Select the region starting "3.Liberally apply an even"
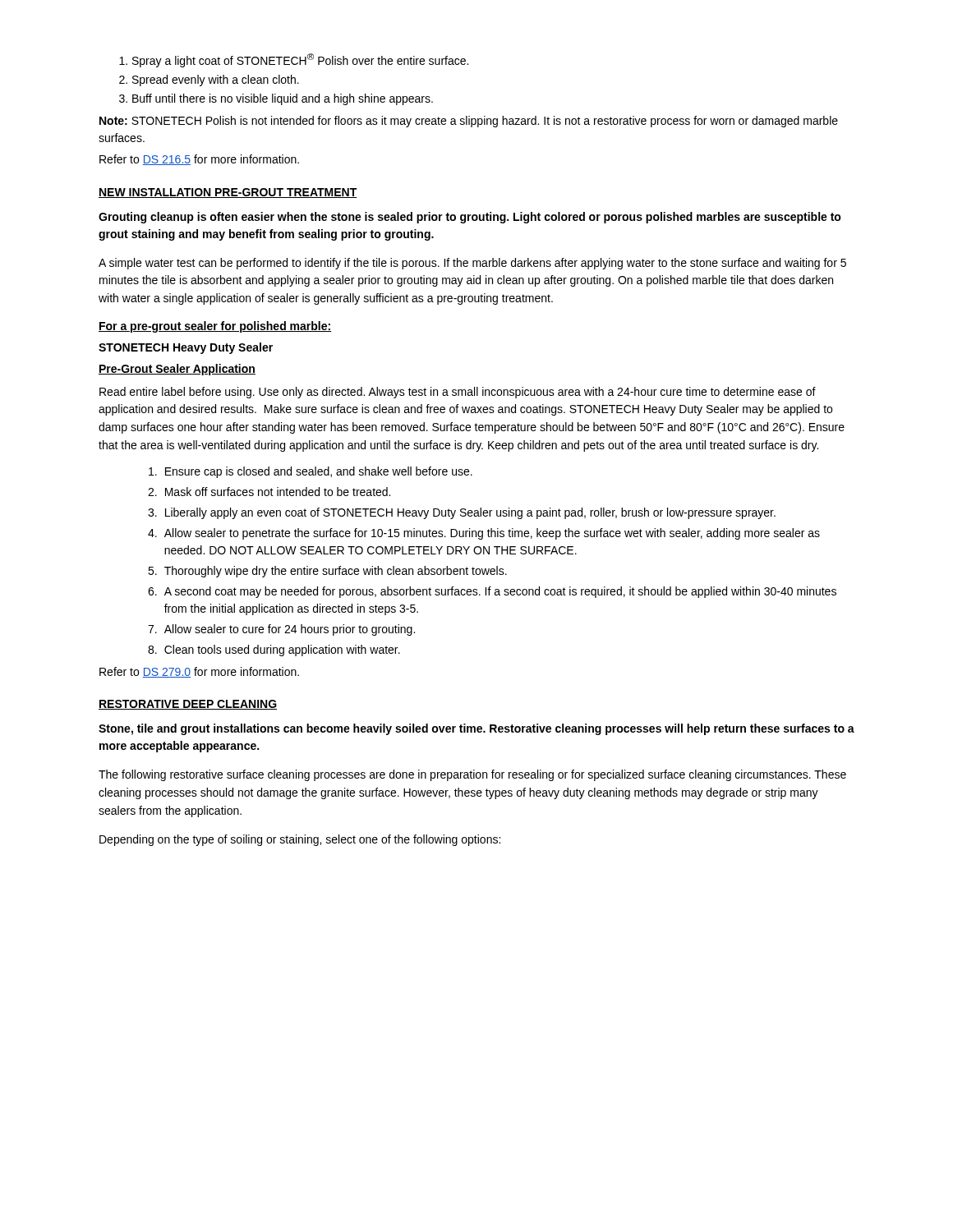 pyautogui.click(x=462, y=513)
